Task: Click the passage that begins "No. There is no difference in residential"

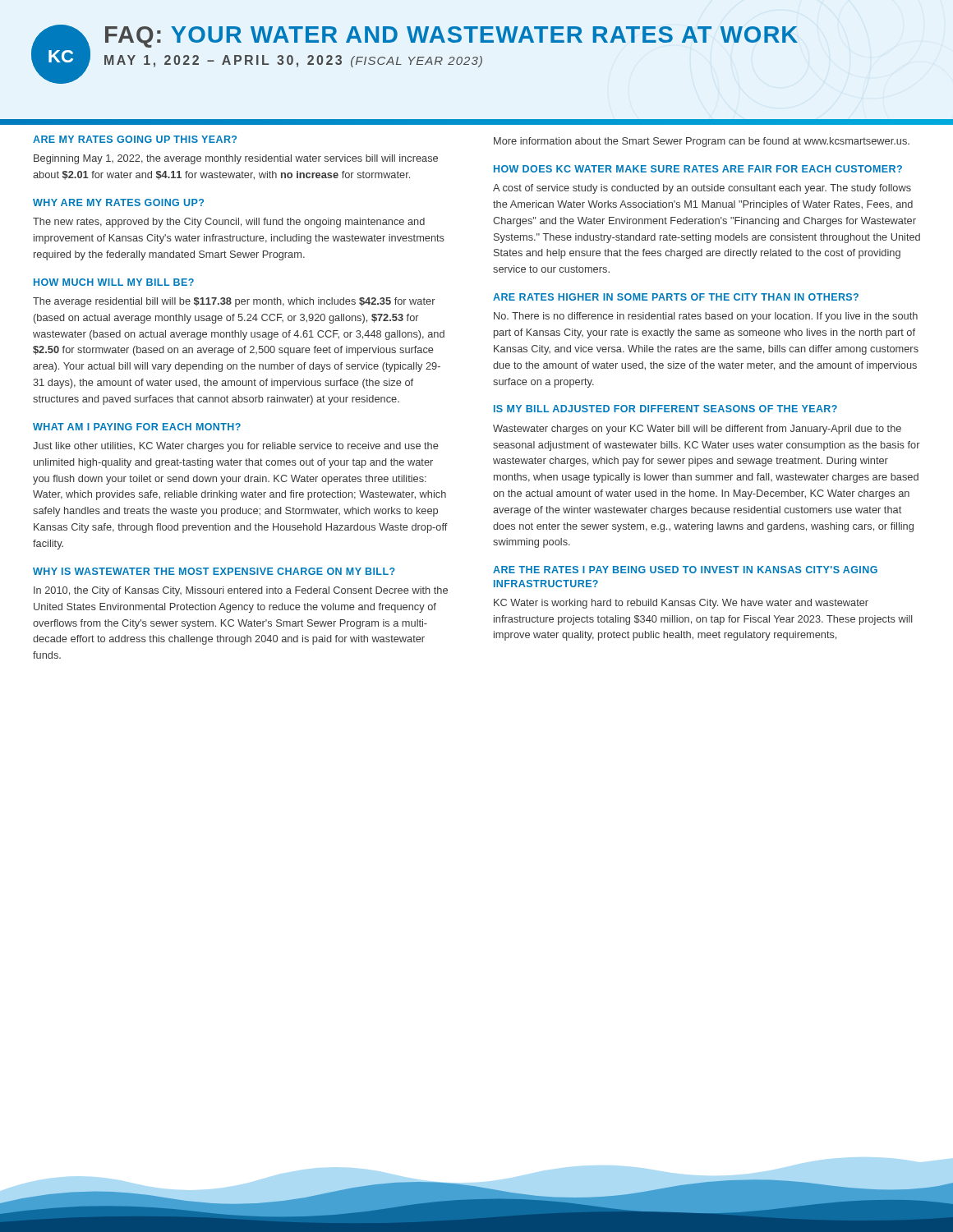Action: (x=706, y=349)
